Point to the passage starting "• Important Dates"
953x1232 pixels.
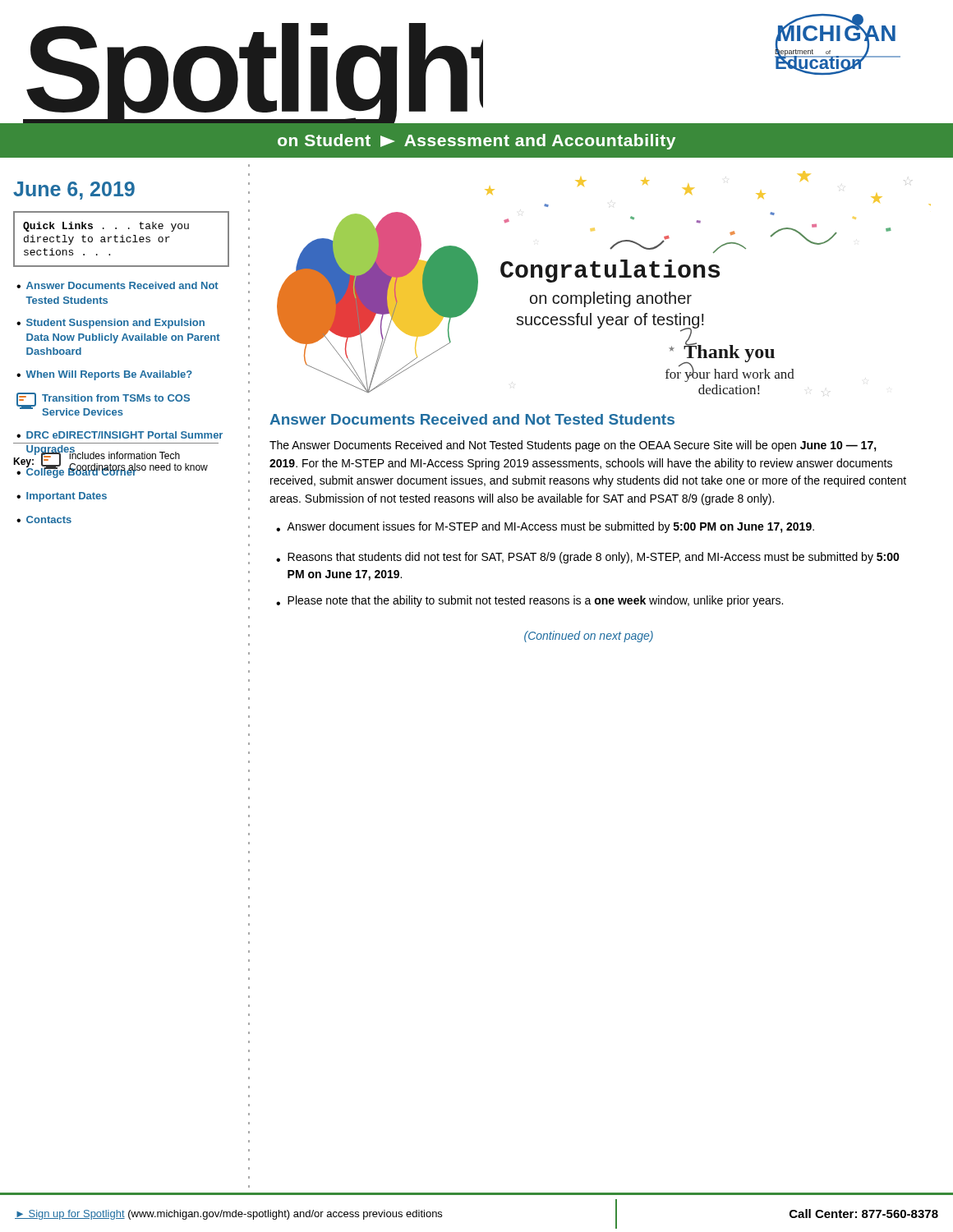coord(62,496)
